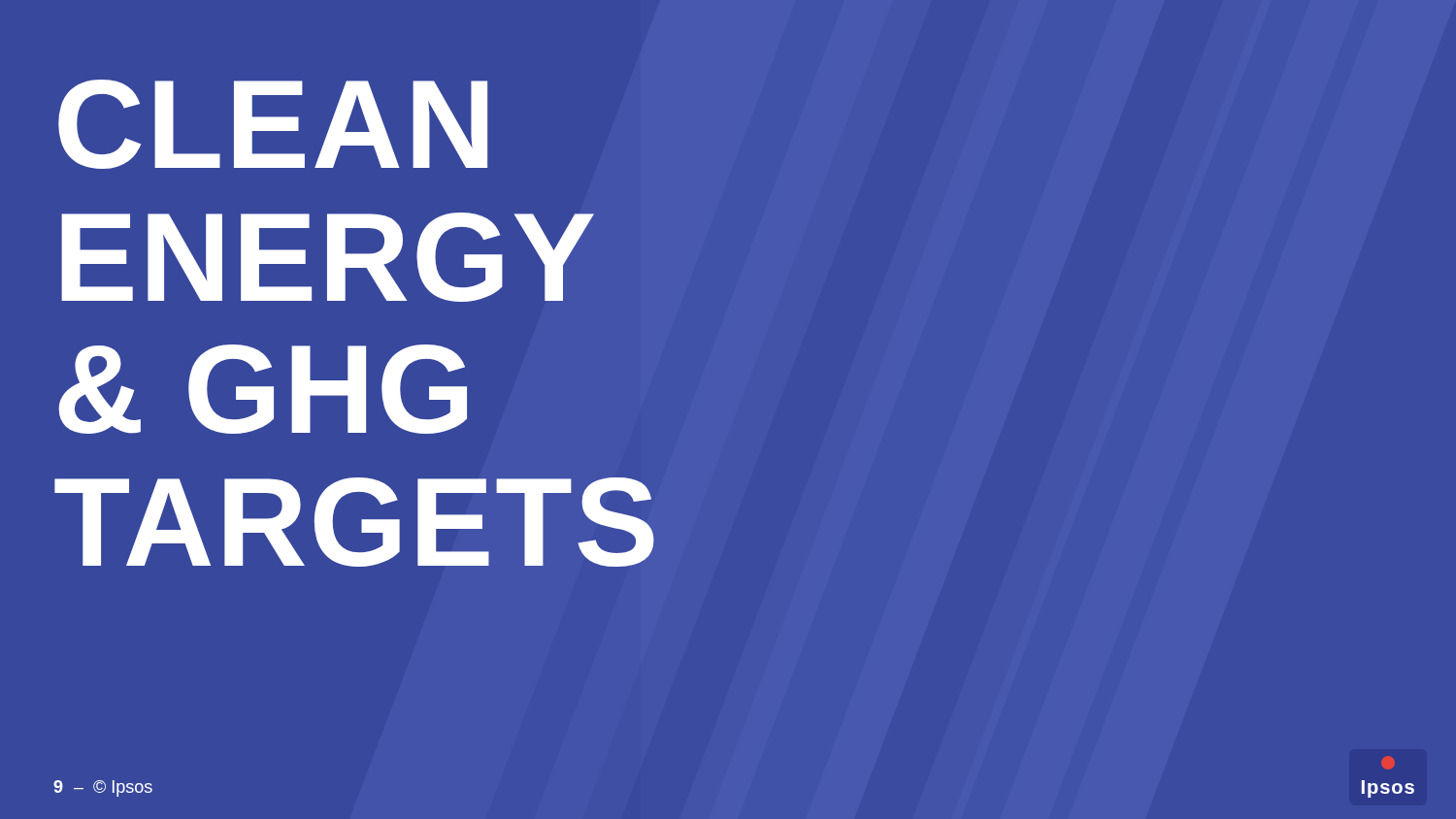Point to "CLEAN ENERGY& GHG TARGETS"
This screenshot has height=819, width=1456.
click(442, 323)
